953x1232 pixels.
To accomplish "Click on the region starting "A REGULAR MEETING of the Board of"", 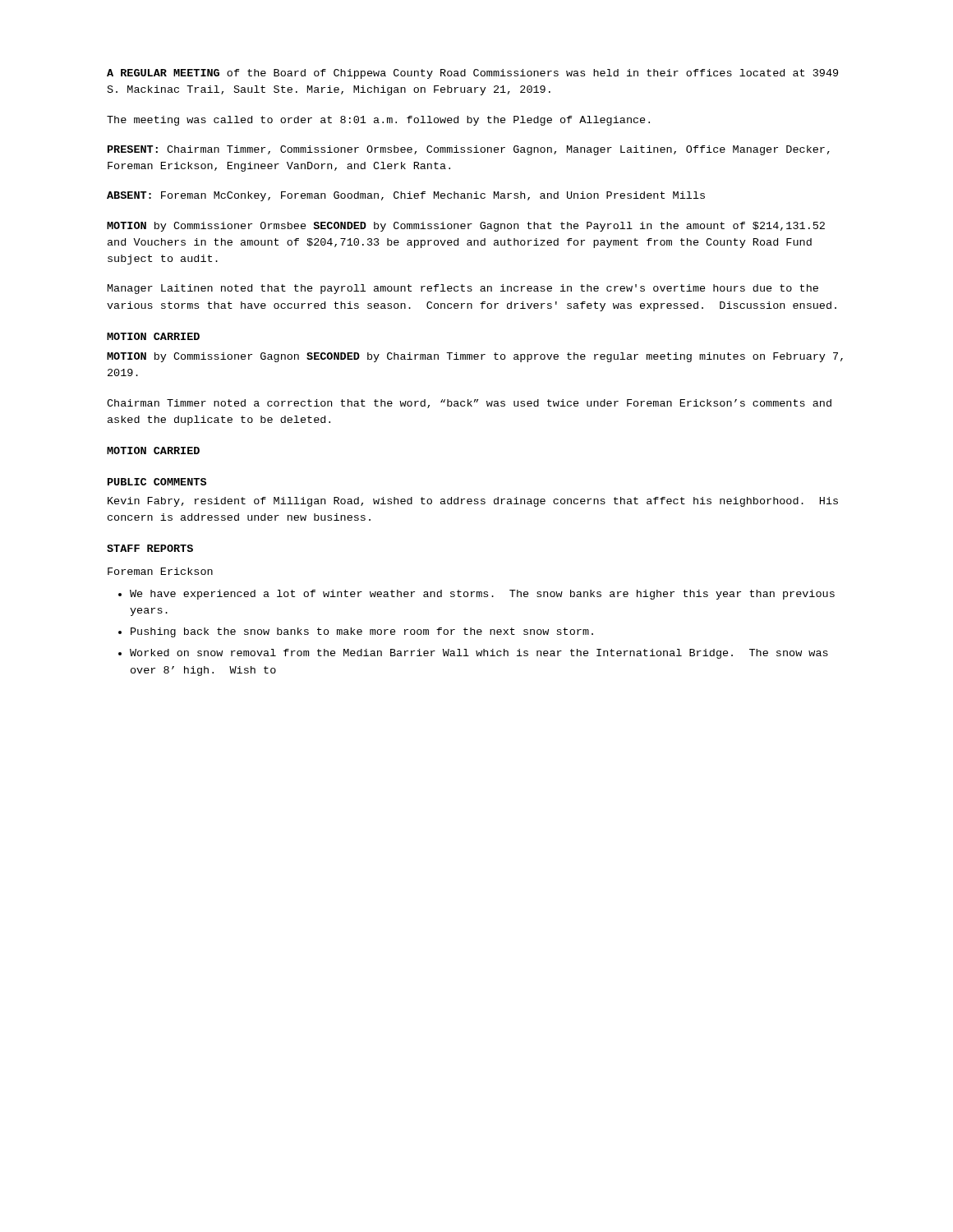I will pos(473,82).
